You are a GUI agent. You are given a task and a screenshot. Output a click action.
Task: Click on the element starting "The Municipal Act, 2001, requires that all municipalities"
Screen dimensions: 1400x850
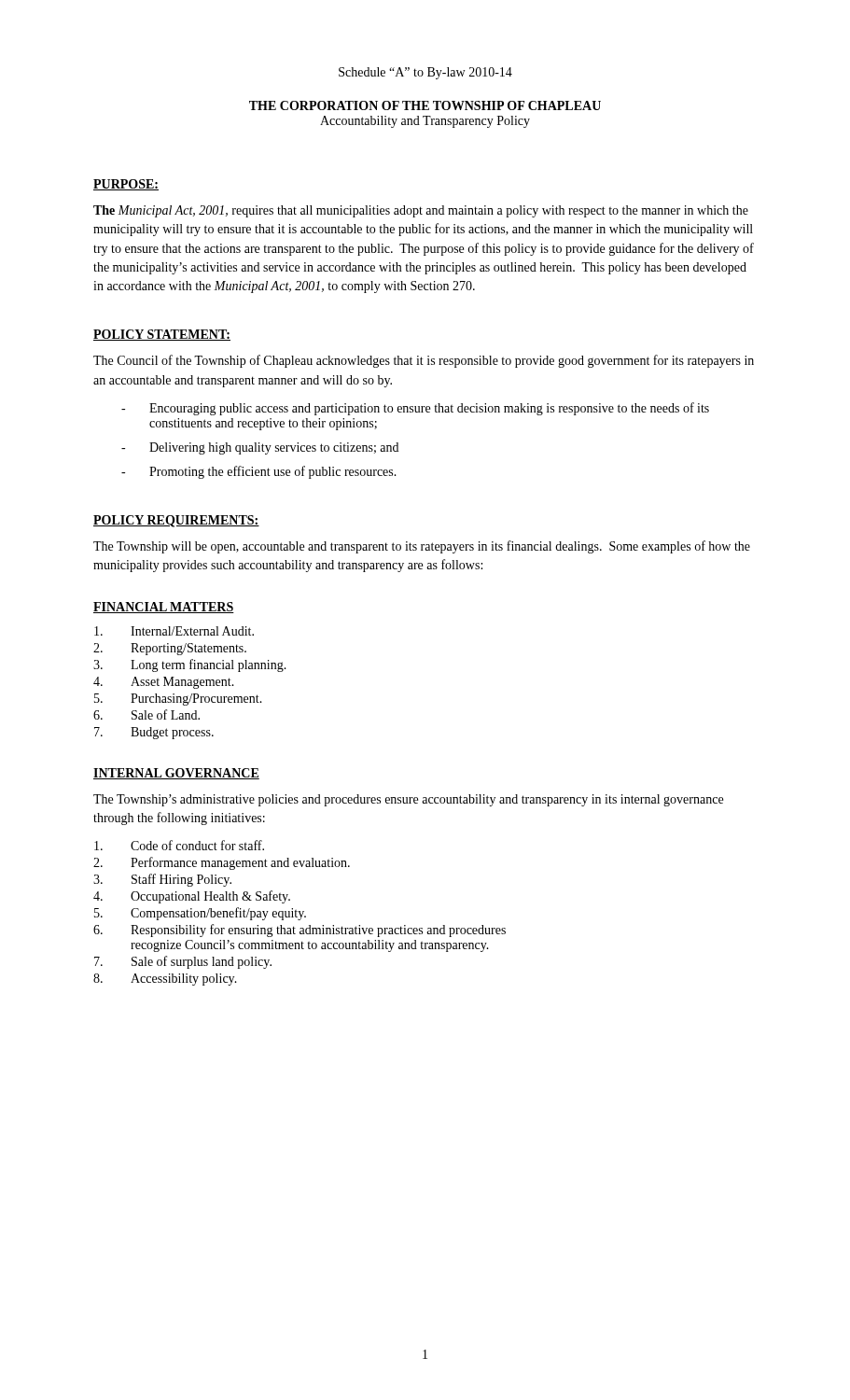tap(423, 248)
